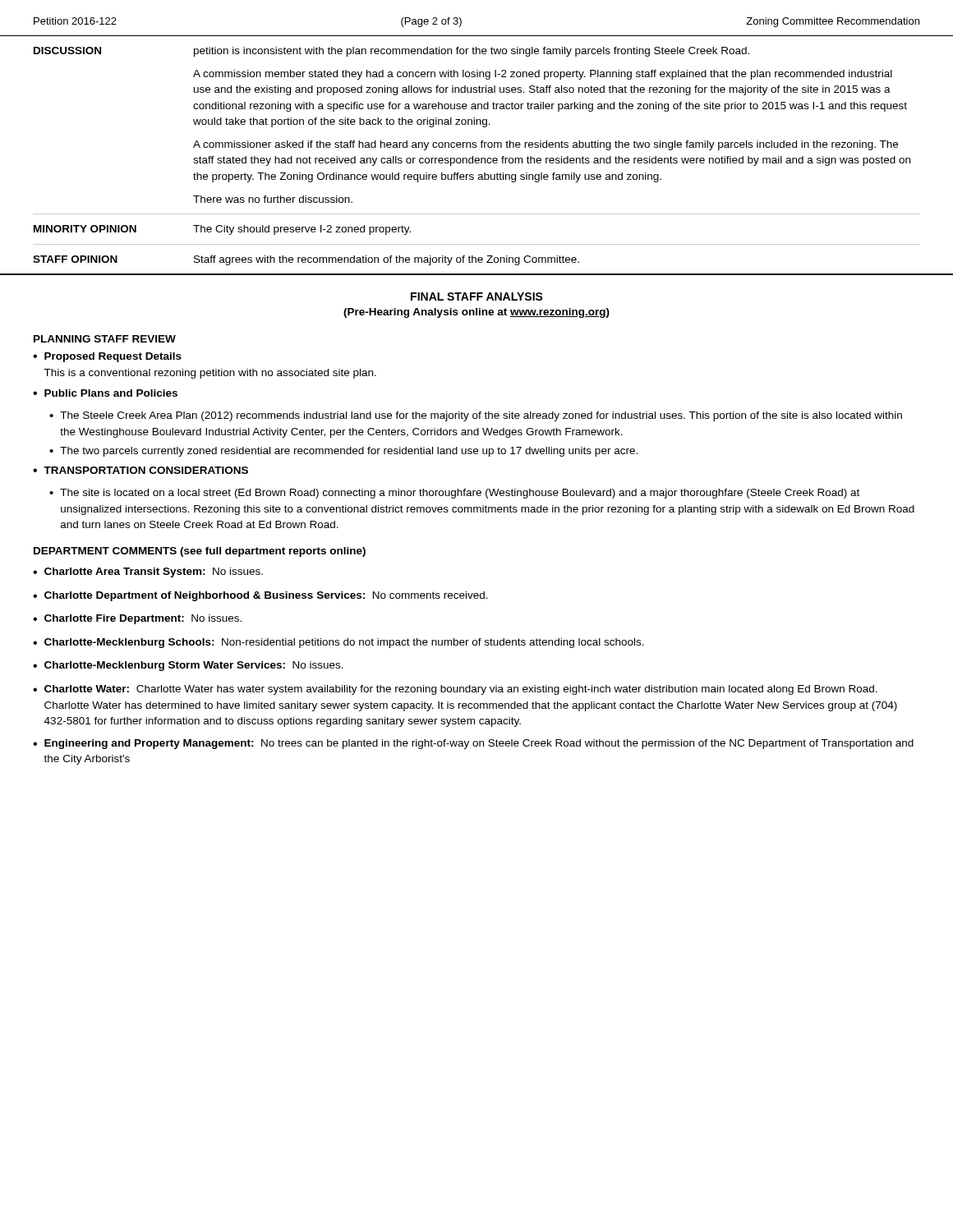
Task: Find "• TRANSPORTATION CONSIDERATIONS" on this page
Action: click(x=140, y=470)
